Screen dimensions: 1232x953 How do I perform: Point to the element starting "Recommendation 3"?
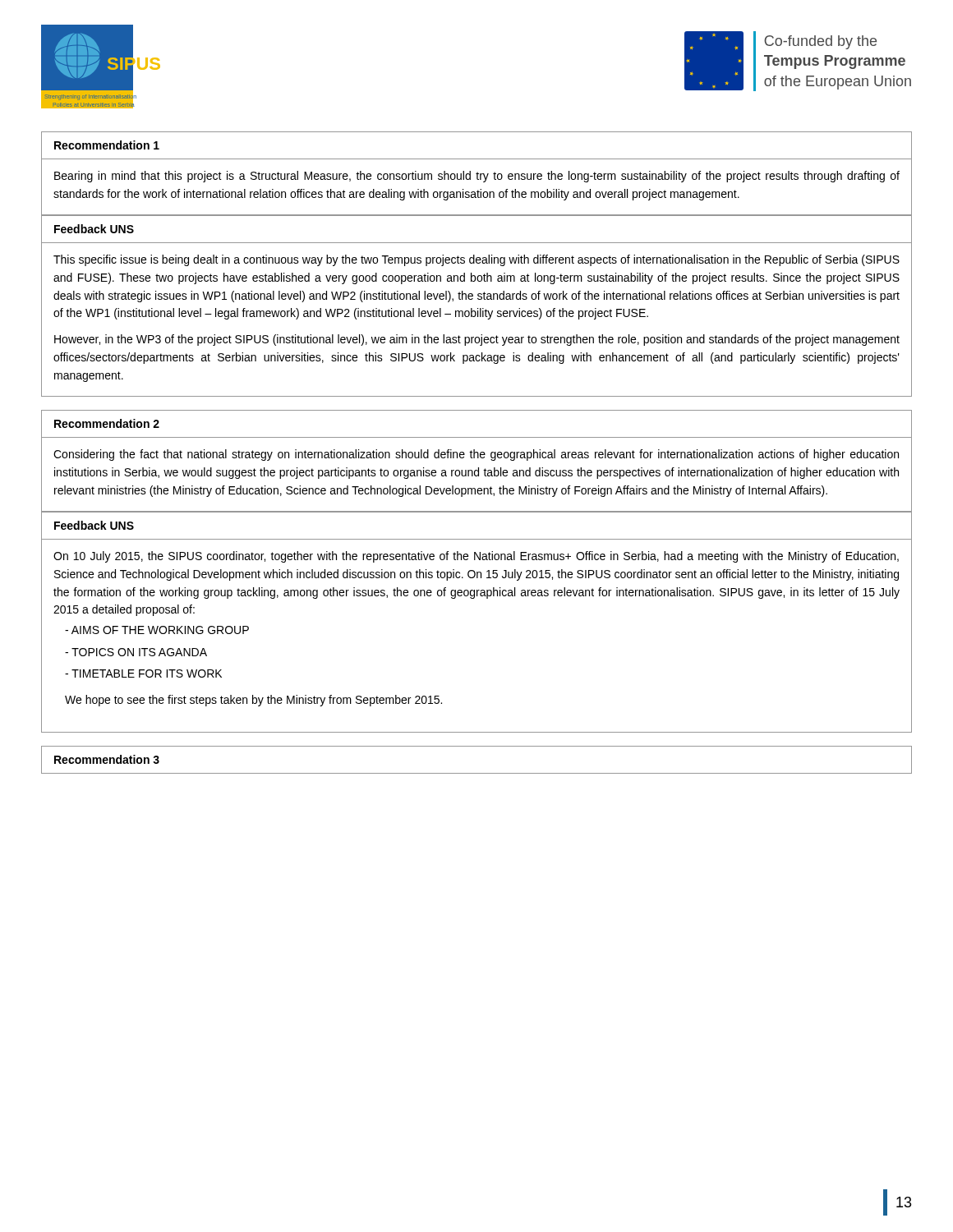tap(106, 760)
